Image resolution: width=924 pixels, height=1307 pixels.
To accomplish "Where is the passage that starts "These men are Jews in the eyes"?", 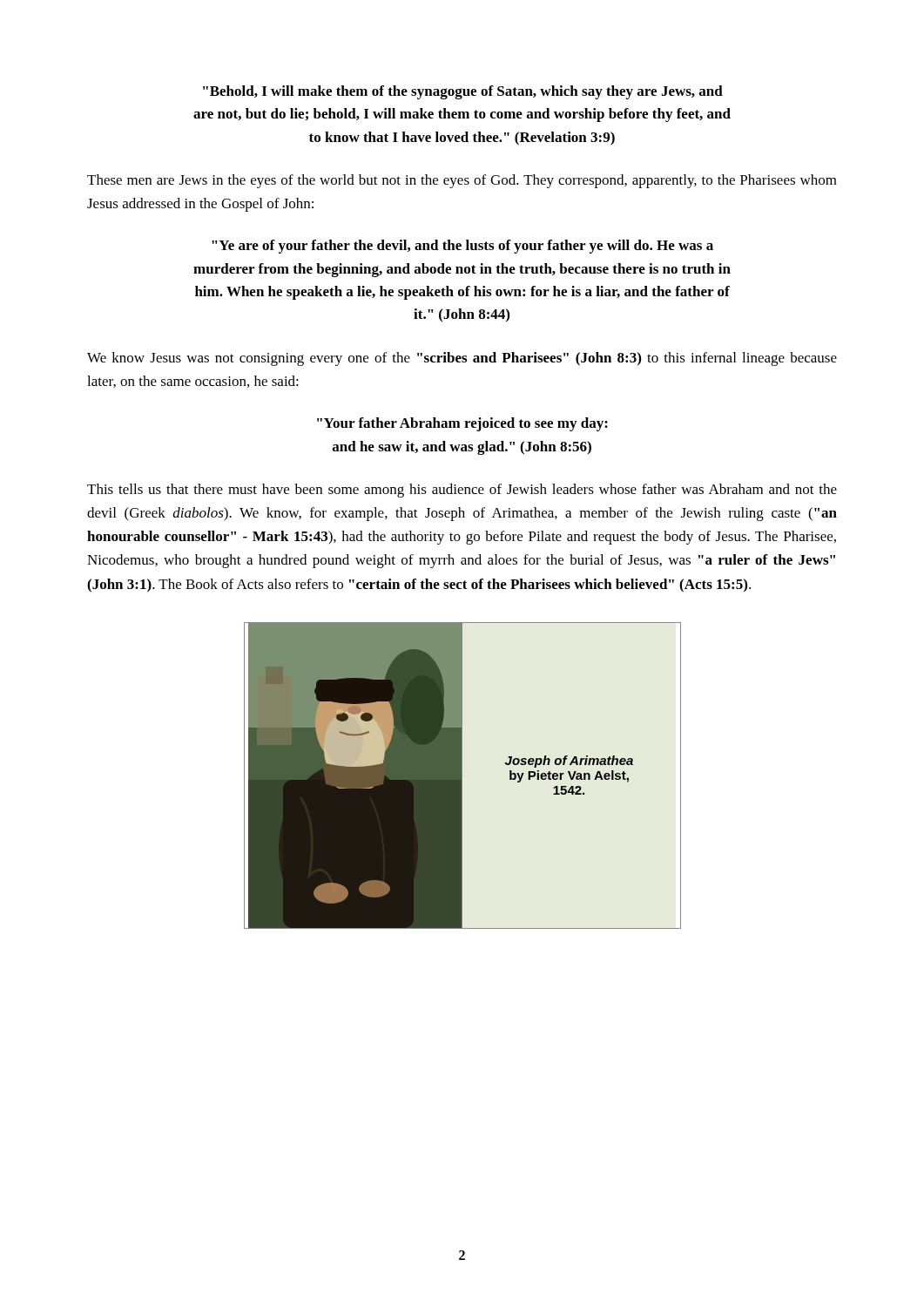I will tap(462, 192).
